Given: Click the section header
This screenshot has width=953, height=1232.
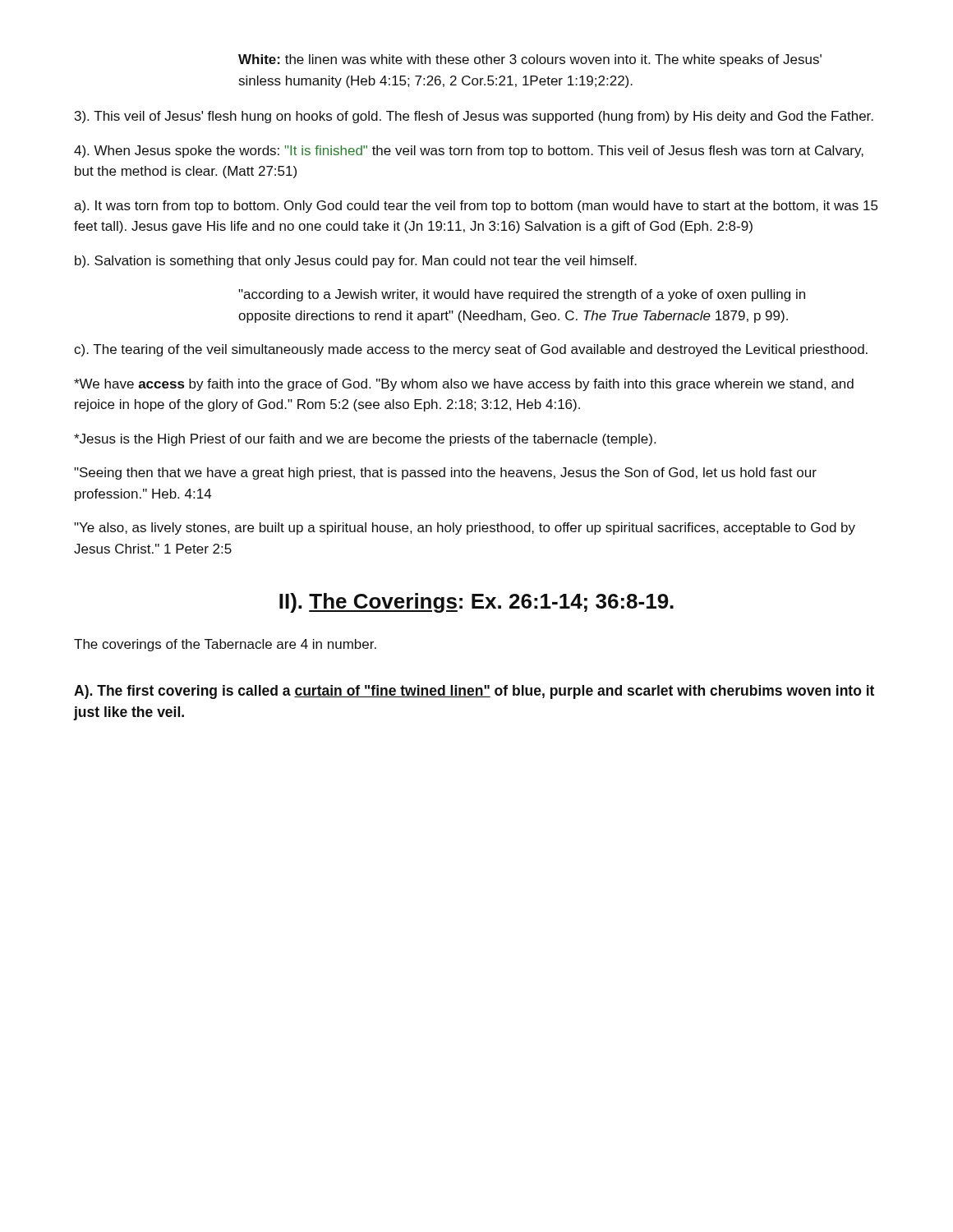Looking at the screenshot, I should [476, 601].
